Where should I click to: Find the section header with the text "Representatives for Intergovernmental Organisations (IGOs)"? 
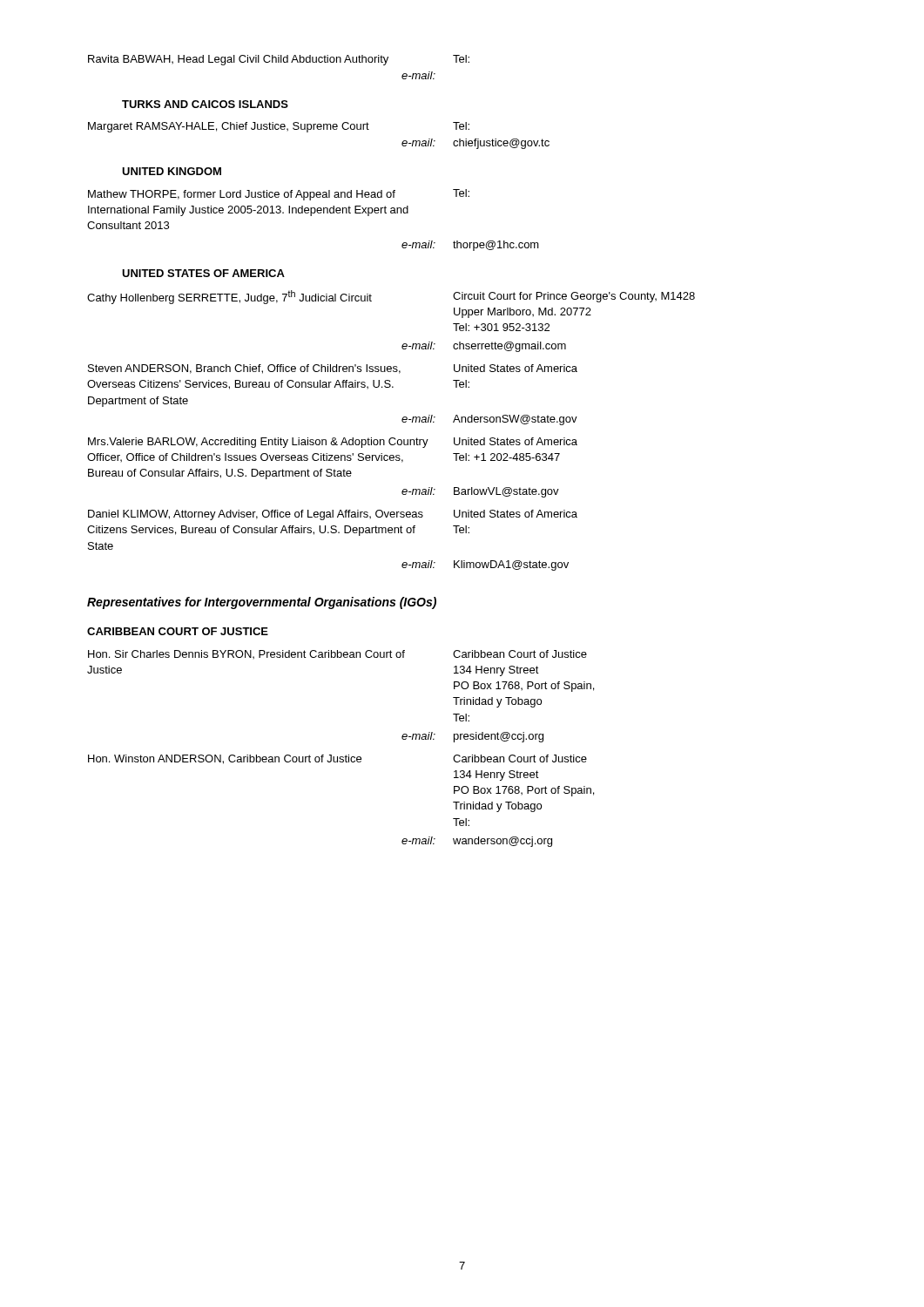click(x=262, y=602)
